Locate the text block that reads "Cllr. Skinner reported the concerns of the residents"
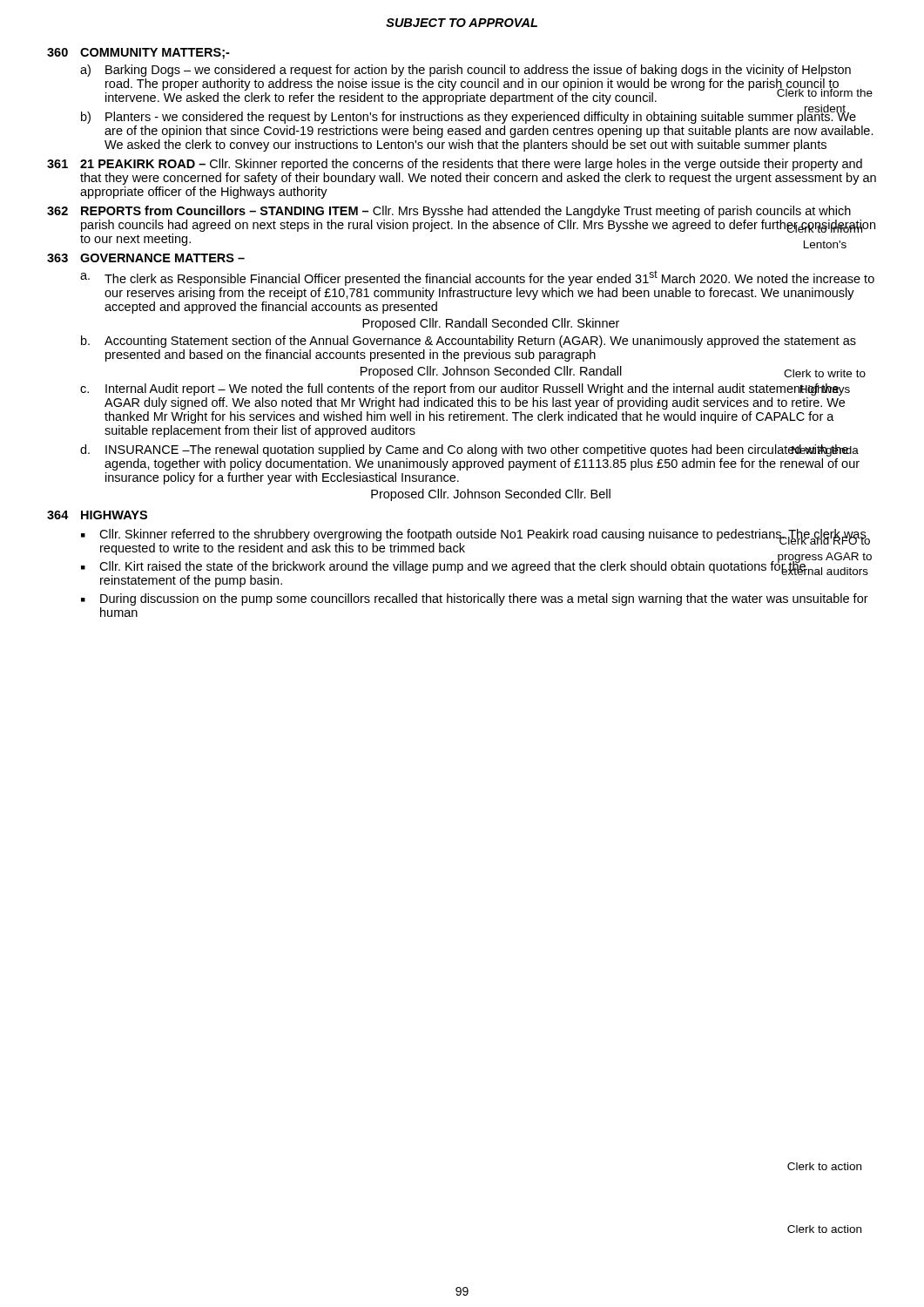The height and width of the screenshot is (1307, 924). tap(478, 178)
